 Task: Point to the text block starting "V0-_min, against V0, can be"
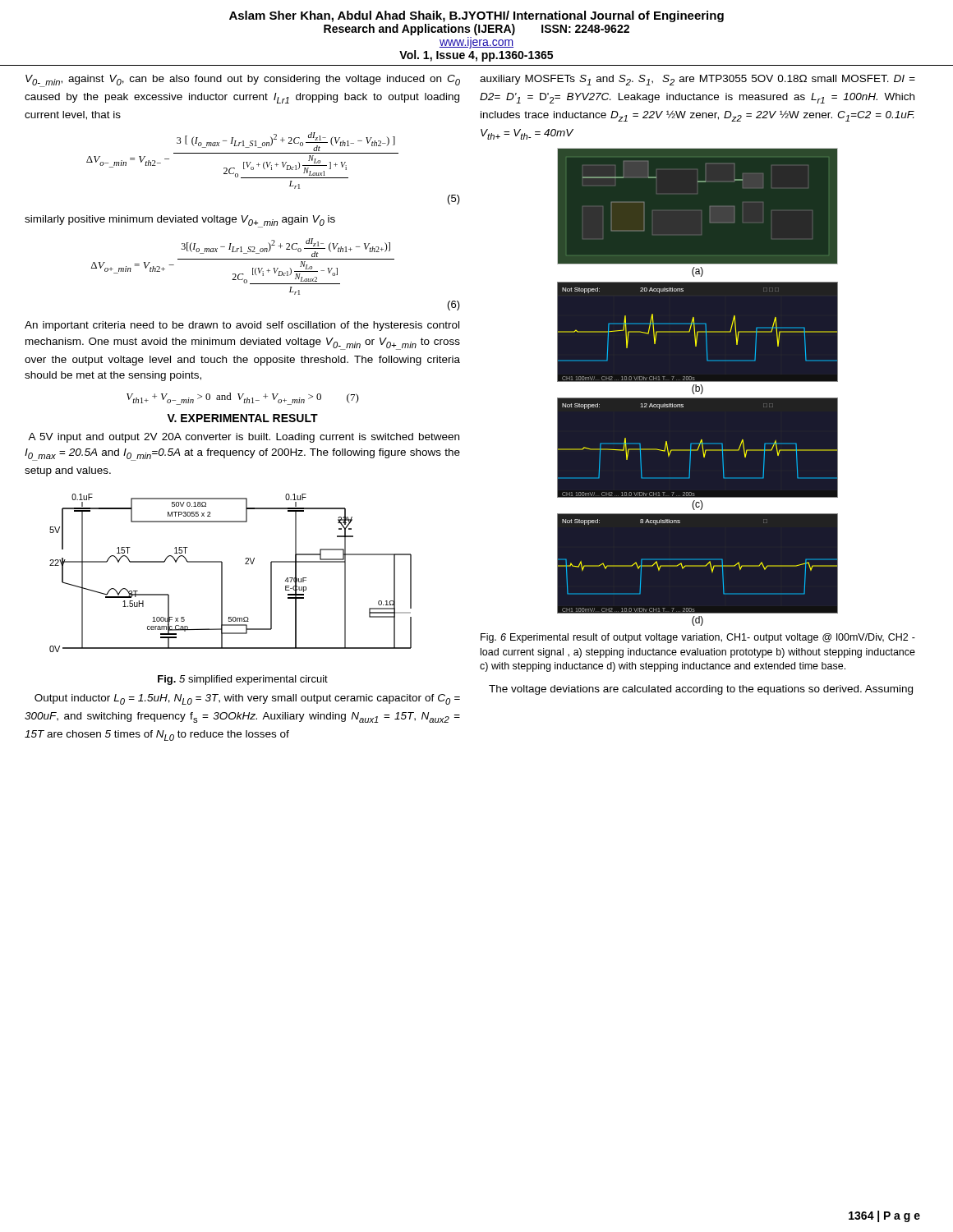[x=242, y=97]
